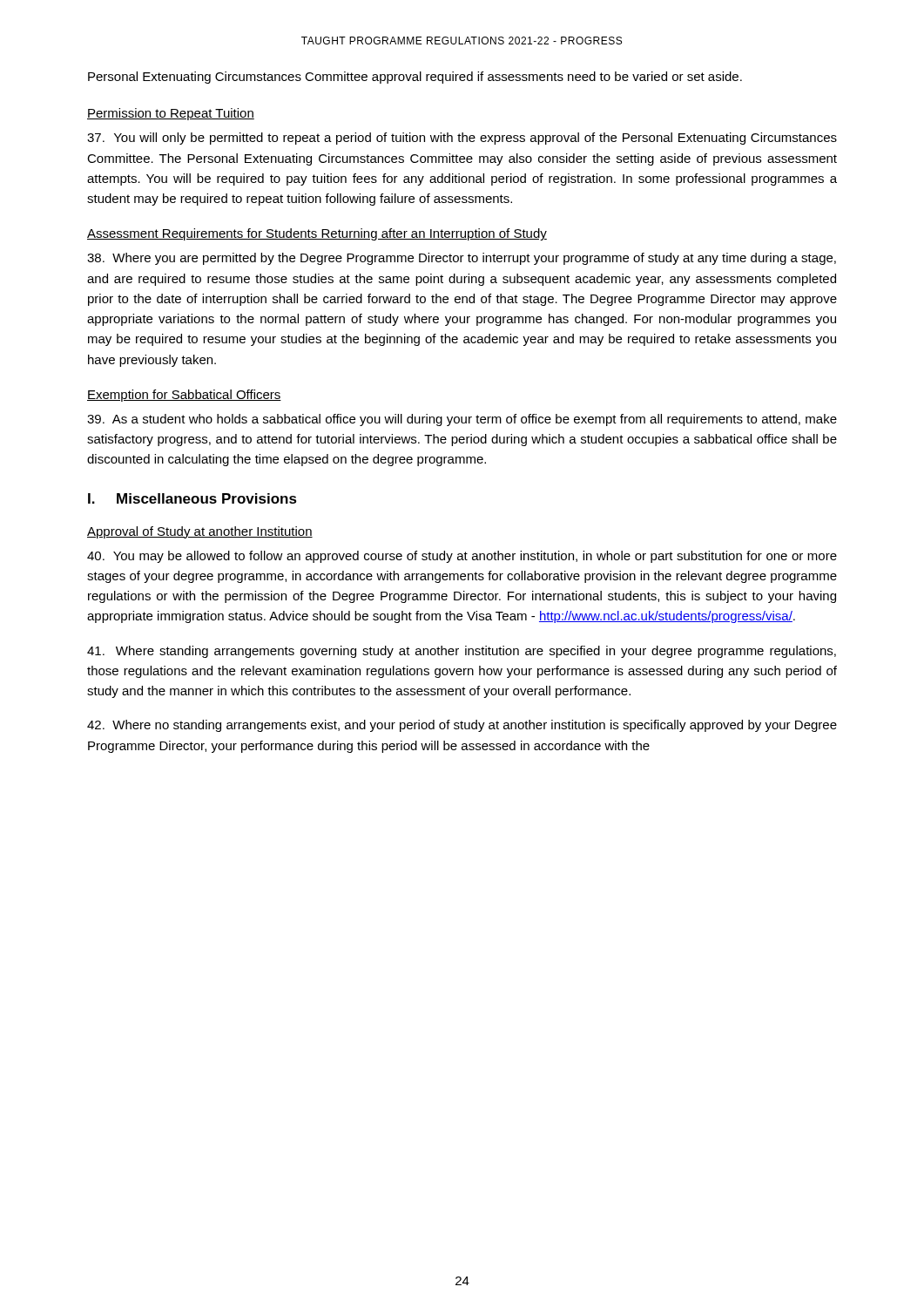
Task: Click on the passage starting "Personal Extenuating Circumstances Committee approval required if"
Action: tap(415, 76)
